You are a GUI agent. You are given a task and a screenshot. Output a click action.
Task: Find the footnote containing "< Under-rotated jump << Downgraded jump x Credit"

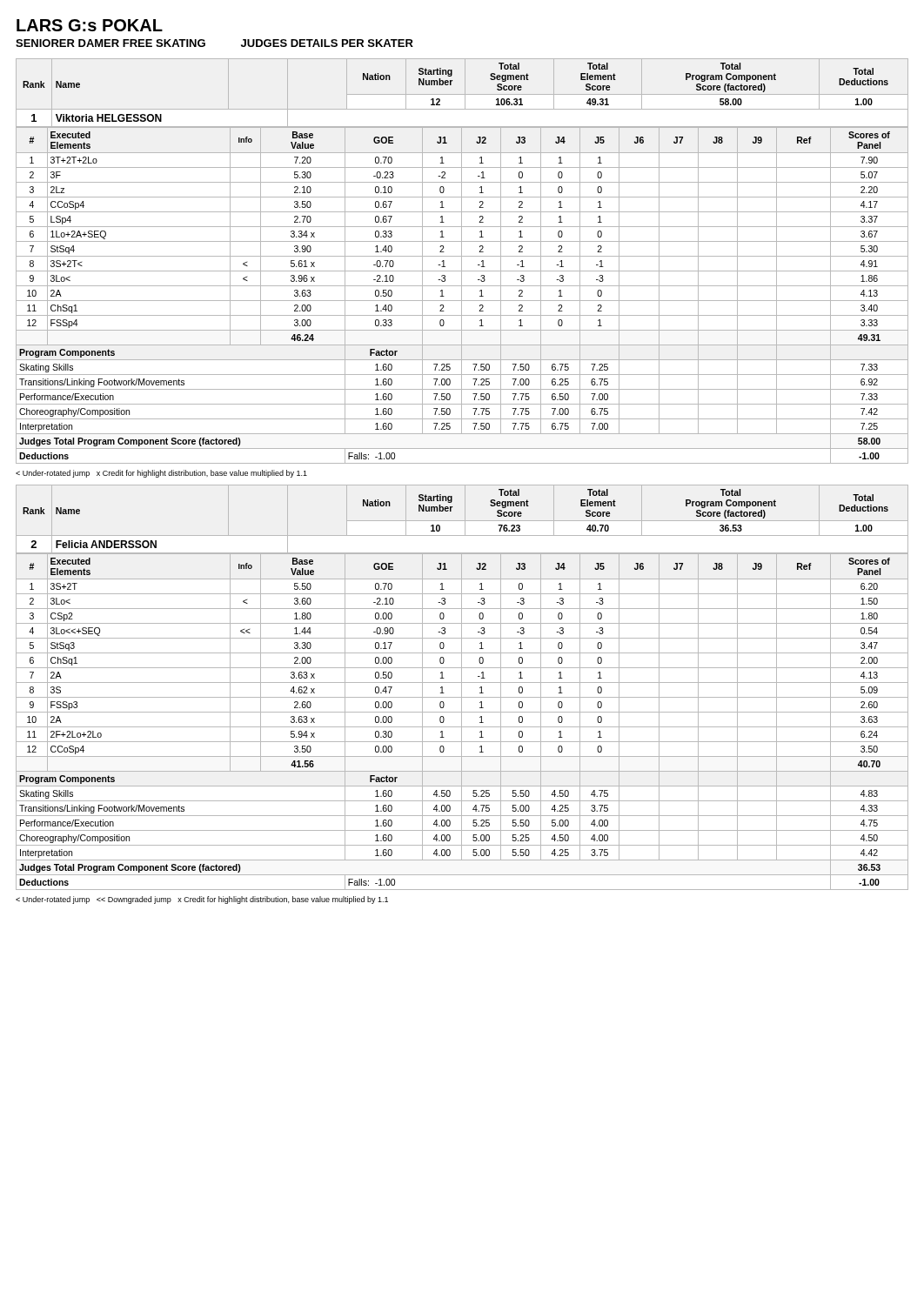[x=202, y=900]
